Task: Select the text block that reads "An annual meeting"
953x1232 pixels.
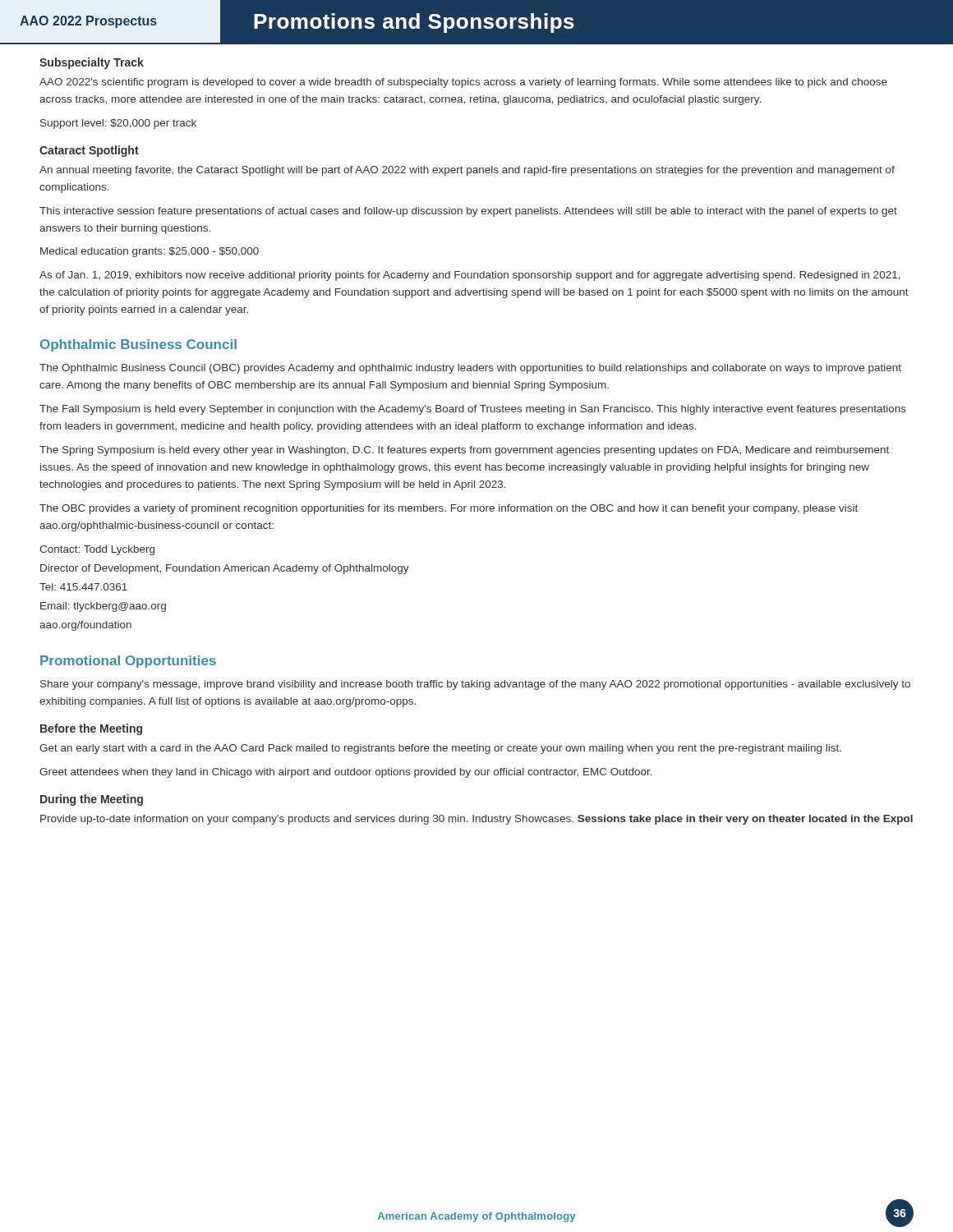Action: pyautogui.click(x=467, y=178)
